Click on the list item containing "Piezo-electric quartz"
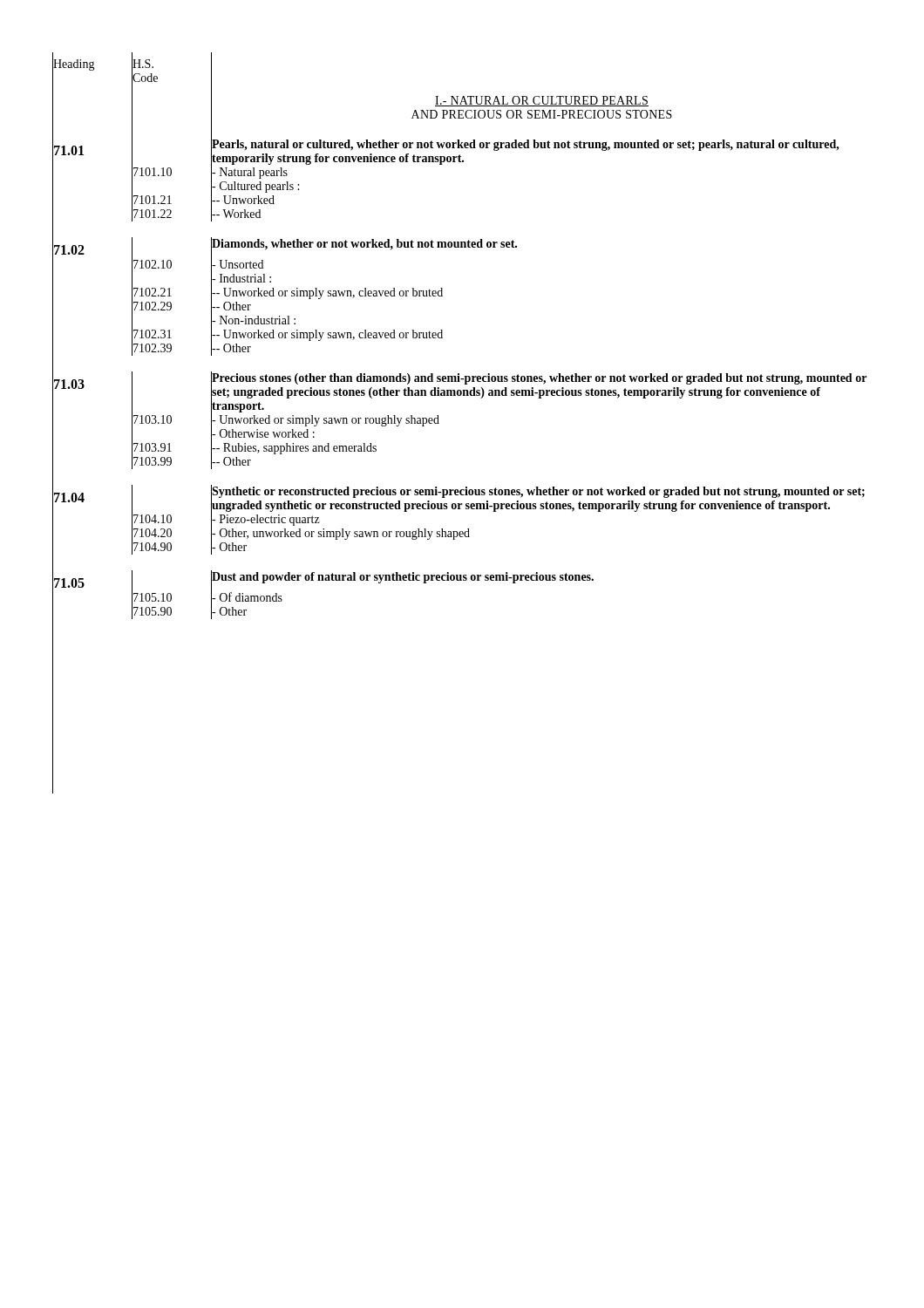 pyautogui.click(x=266, y=519)
